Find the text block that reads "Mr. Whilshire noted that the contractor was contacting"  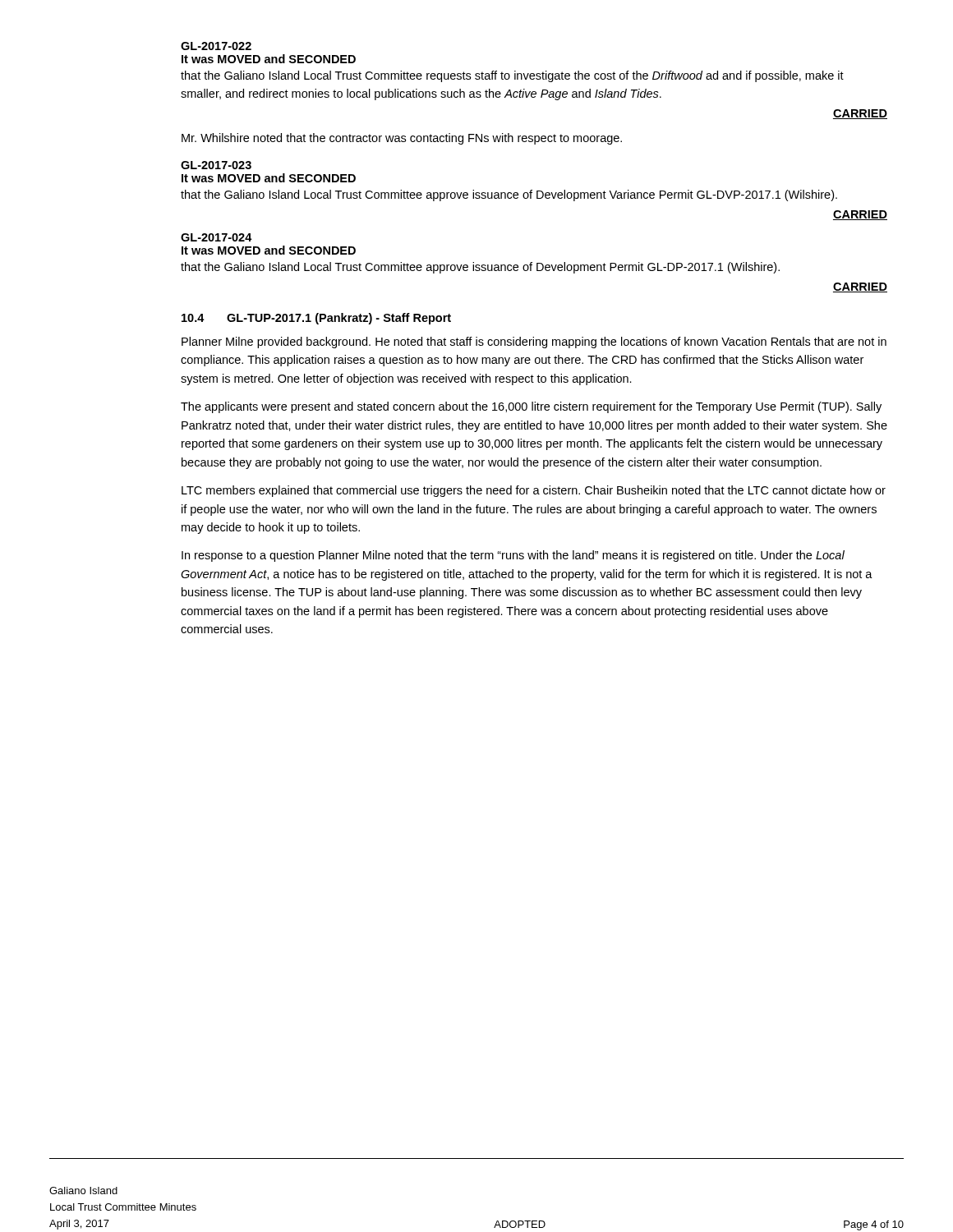[402, 138]
